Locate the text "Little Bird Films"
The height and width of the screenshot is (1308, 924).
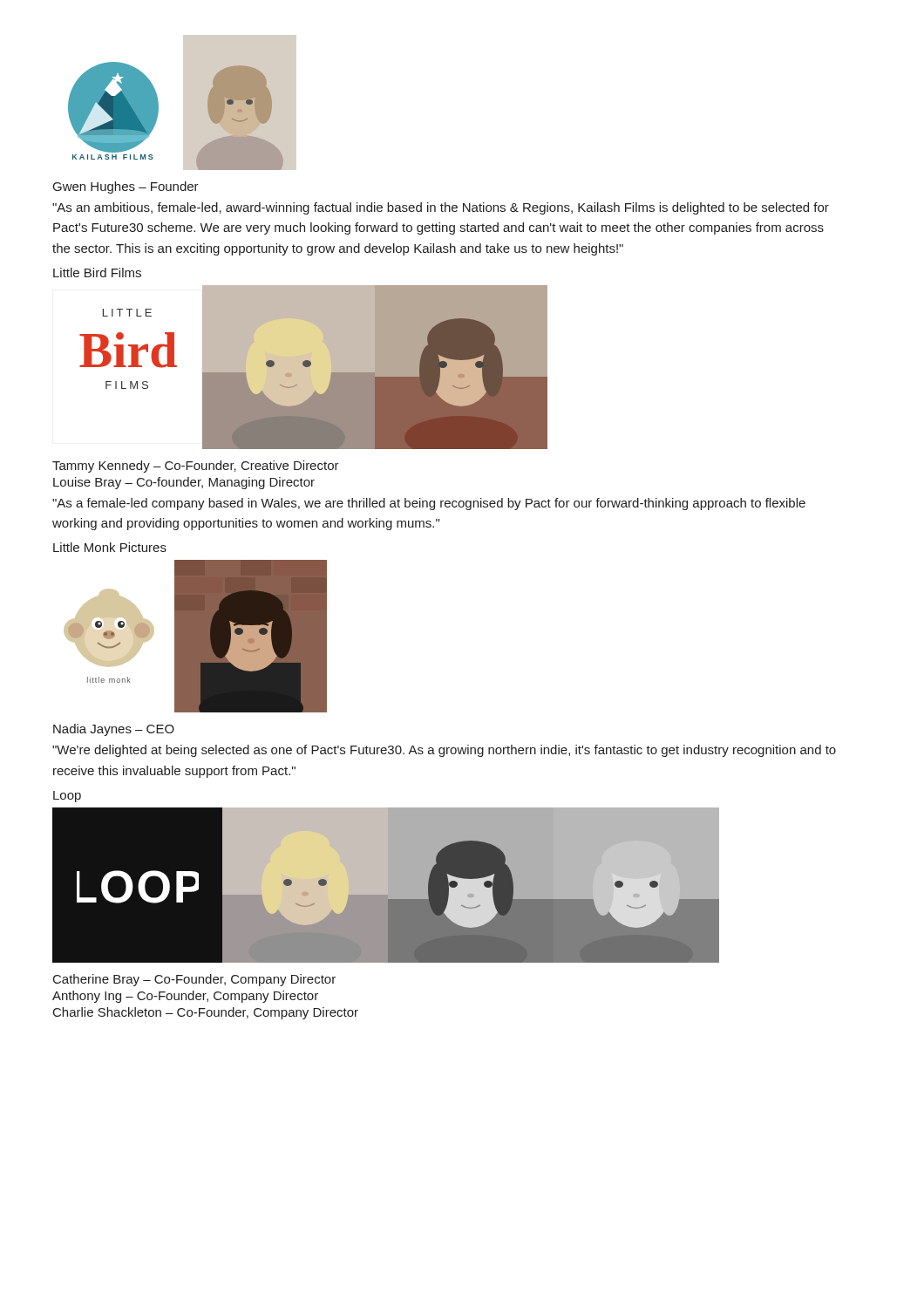click(x=97, y=272)
